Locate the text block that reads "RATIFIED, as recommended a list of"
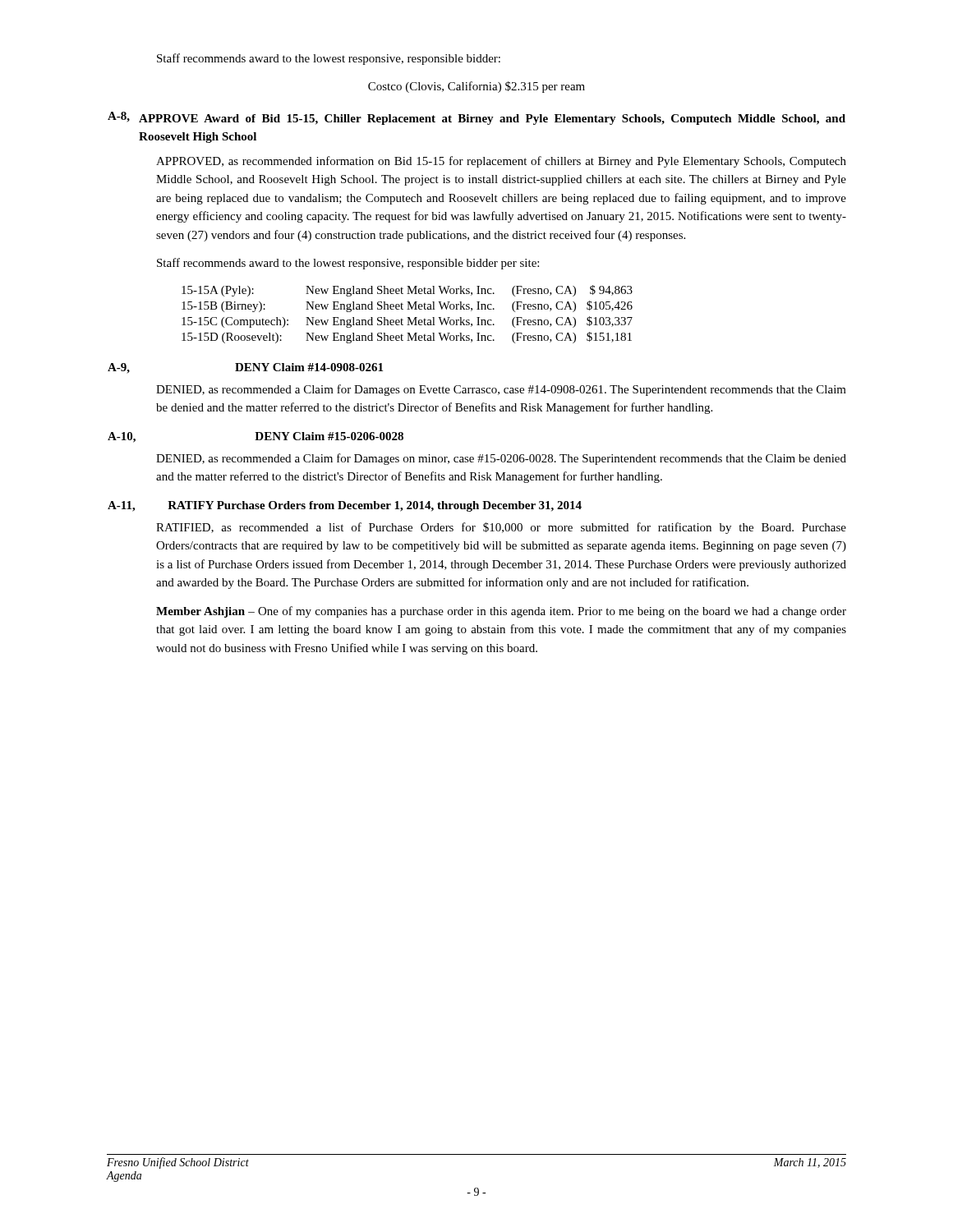The width and height of the screenshot is (953, 1232). [501, 555]
